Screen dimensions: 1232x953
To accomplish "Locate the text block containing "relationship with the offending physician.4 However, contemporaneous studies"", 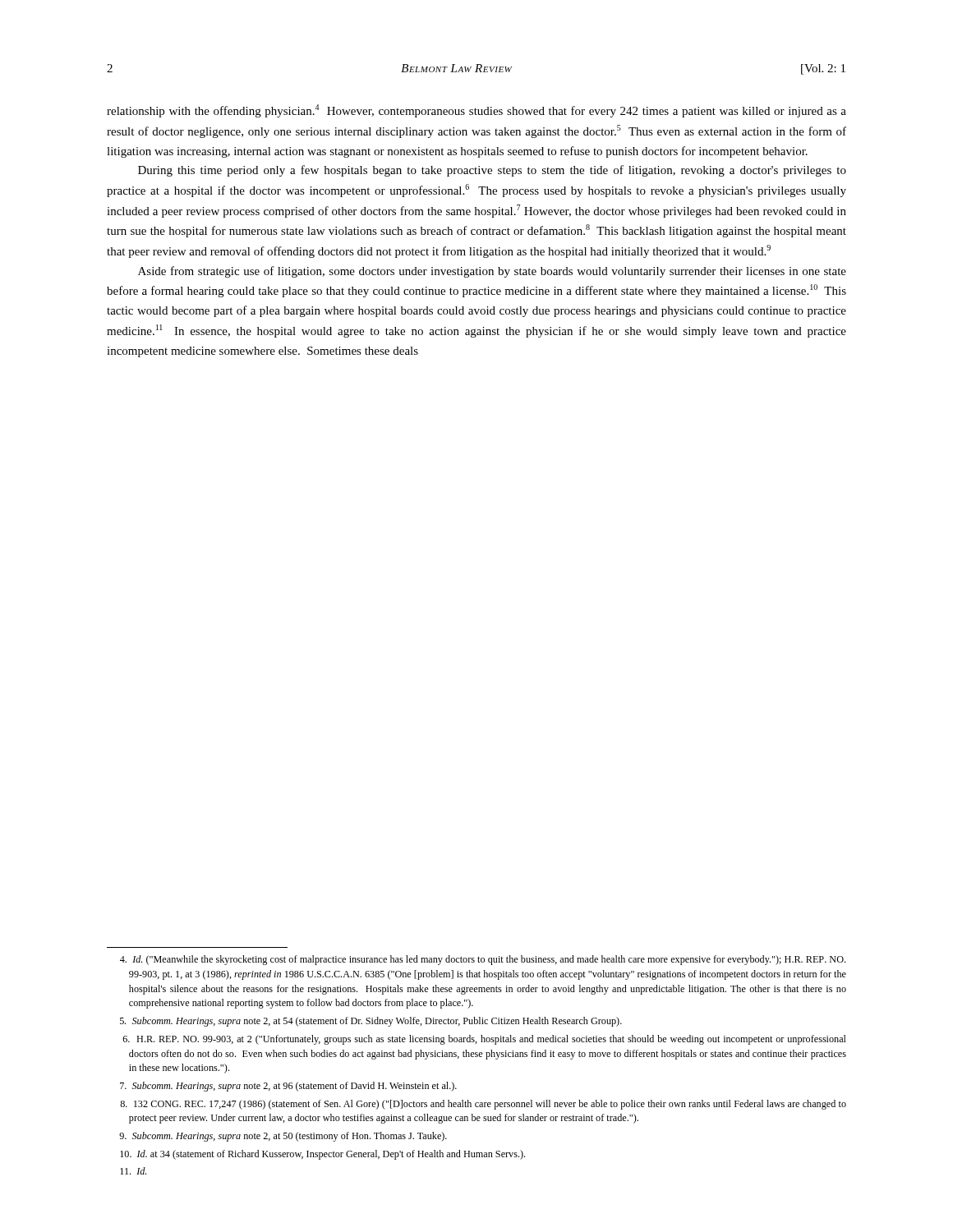I will click(476, 131).
